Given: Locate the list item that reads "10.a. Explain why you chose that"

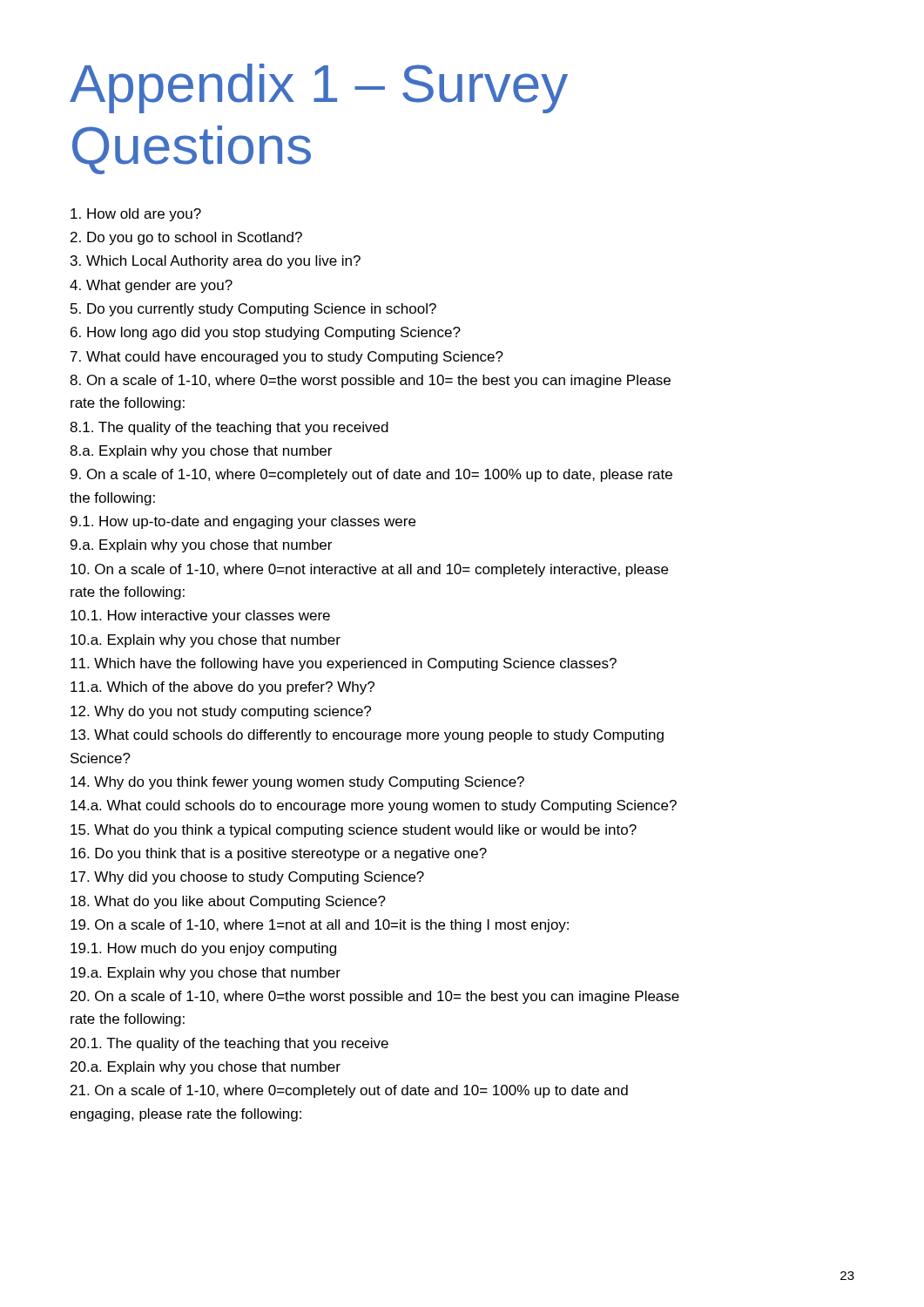Looking at the screenshot, I should 205,640.
